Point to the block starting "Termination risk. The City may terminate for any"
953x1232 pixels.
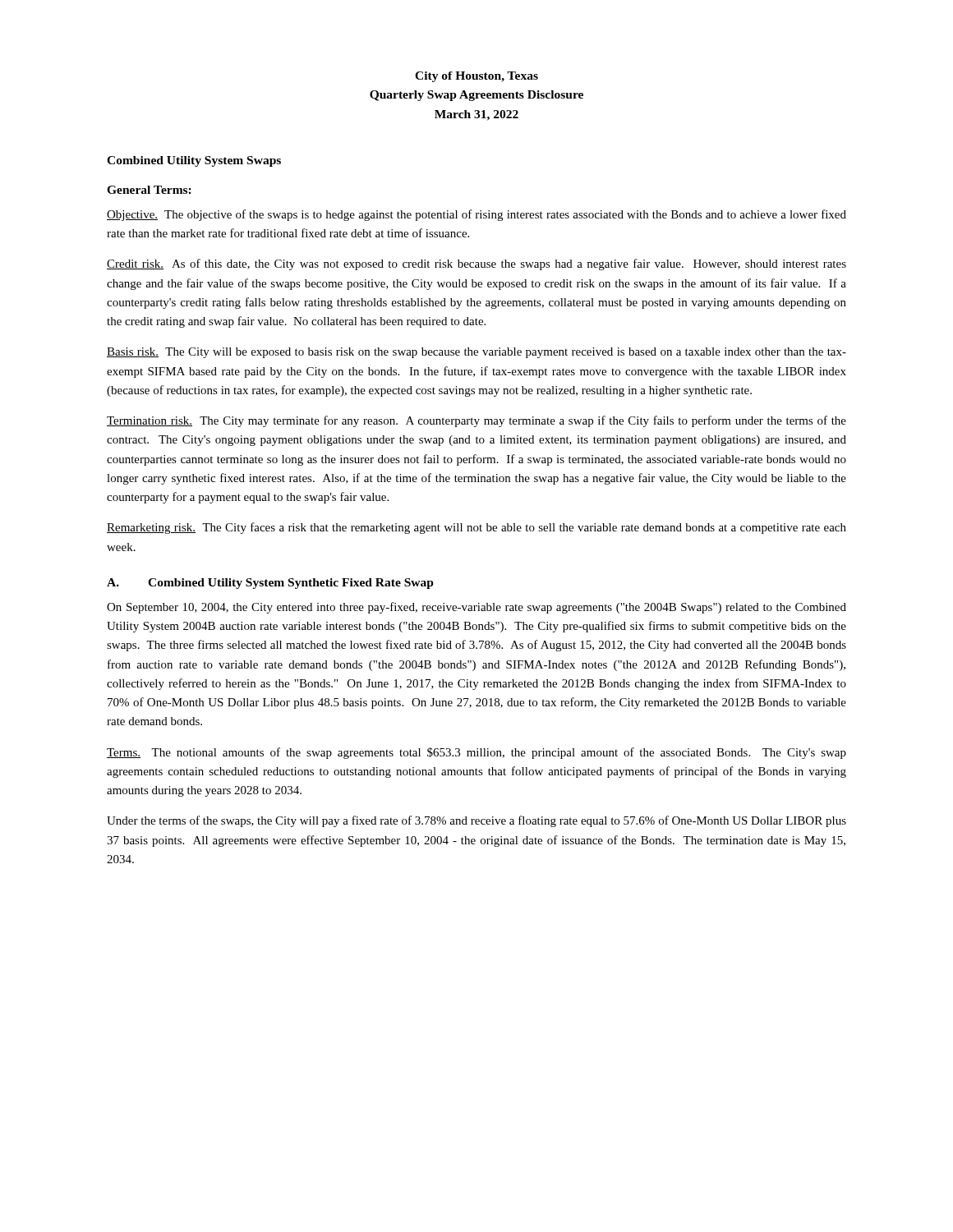point(476,459)
